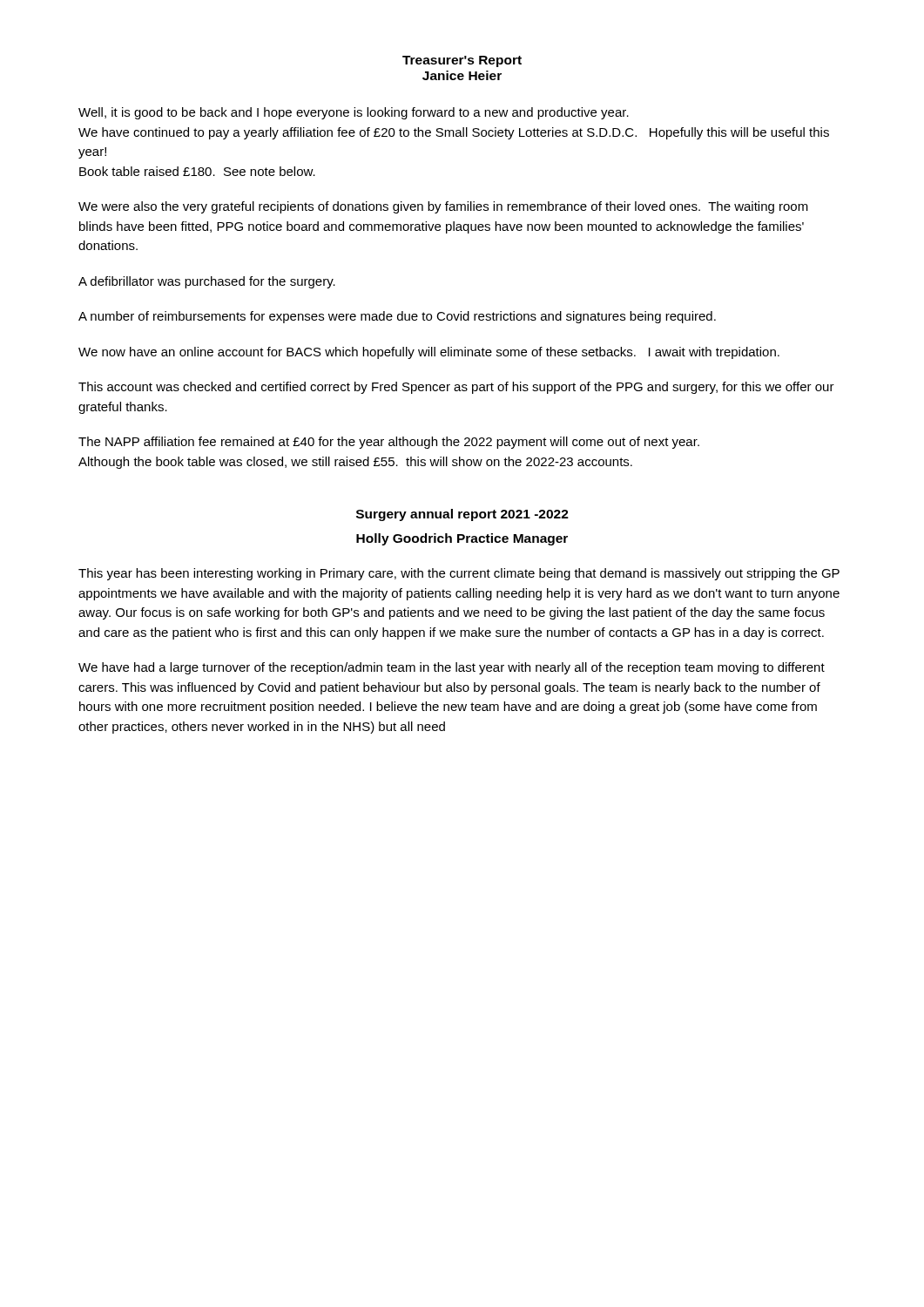The height and width of the screenshot is (1307, 924).
Task: Point to the region starting "We now have an online"
Action: tap(429, 351)
